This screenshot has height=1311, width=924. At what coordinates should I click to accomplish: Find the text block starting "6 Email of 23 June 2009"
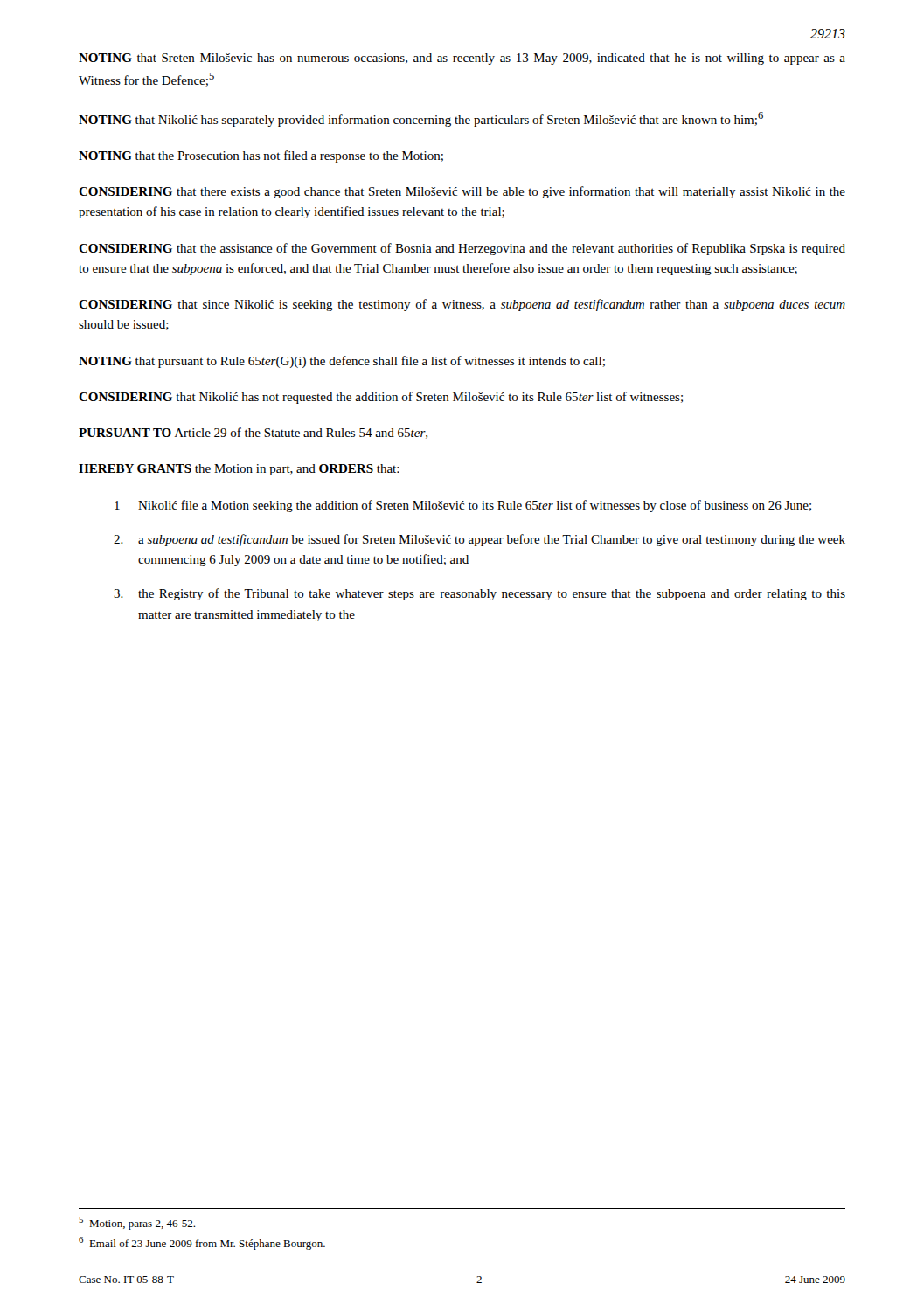202,1243
